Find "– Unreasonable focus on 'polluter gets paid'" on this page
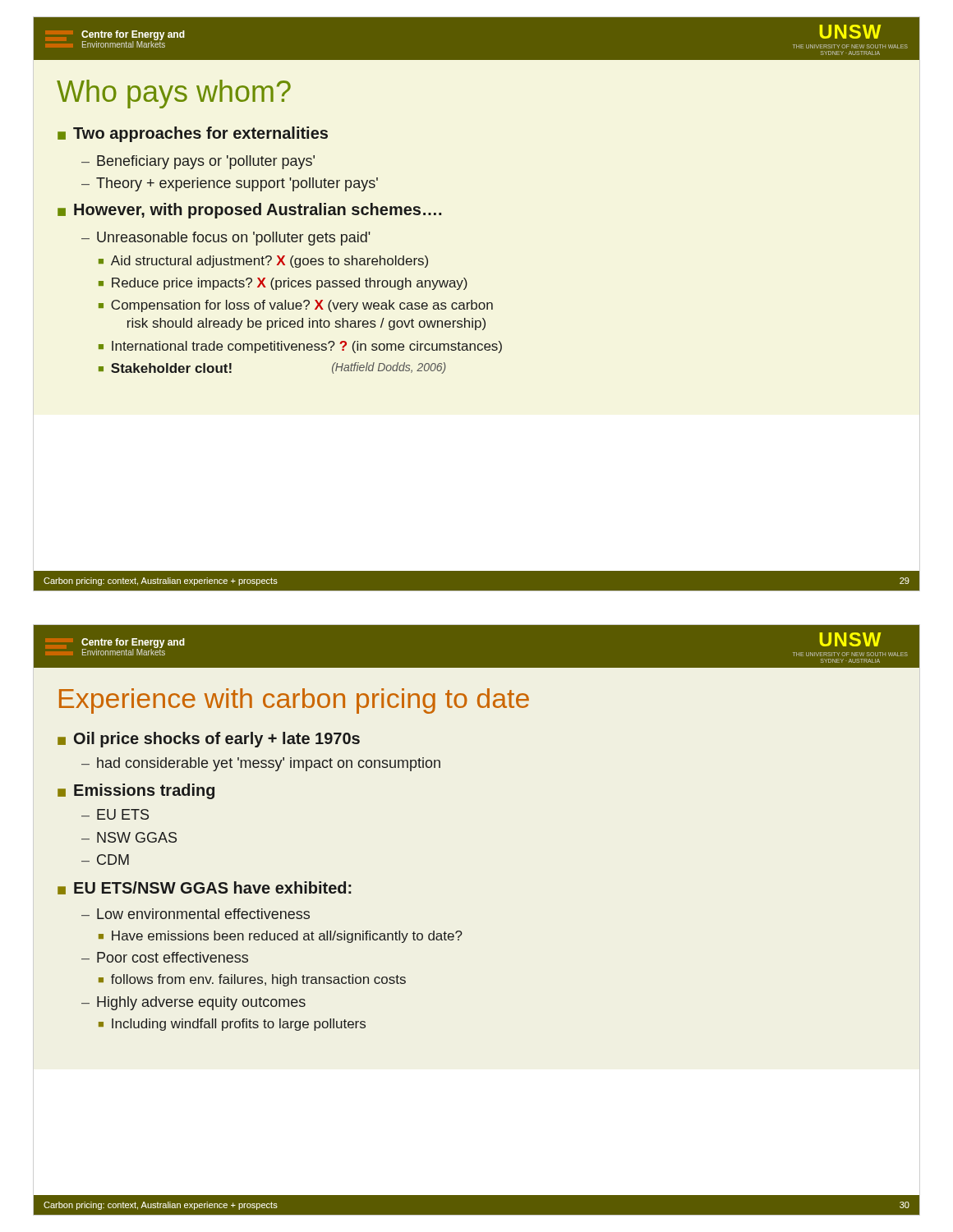Screen dimensions: 1232x953 (226, 238)
